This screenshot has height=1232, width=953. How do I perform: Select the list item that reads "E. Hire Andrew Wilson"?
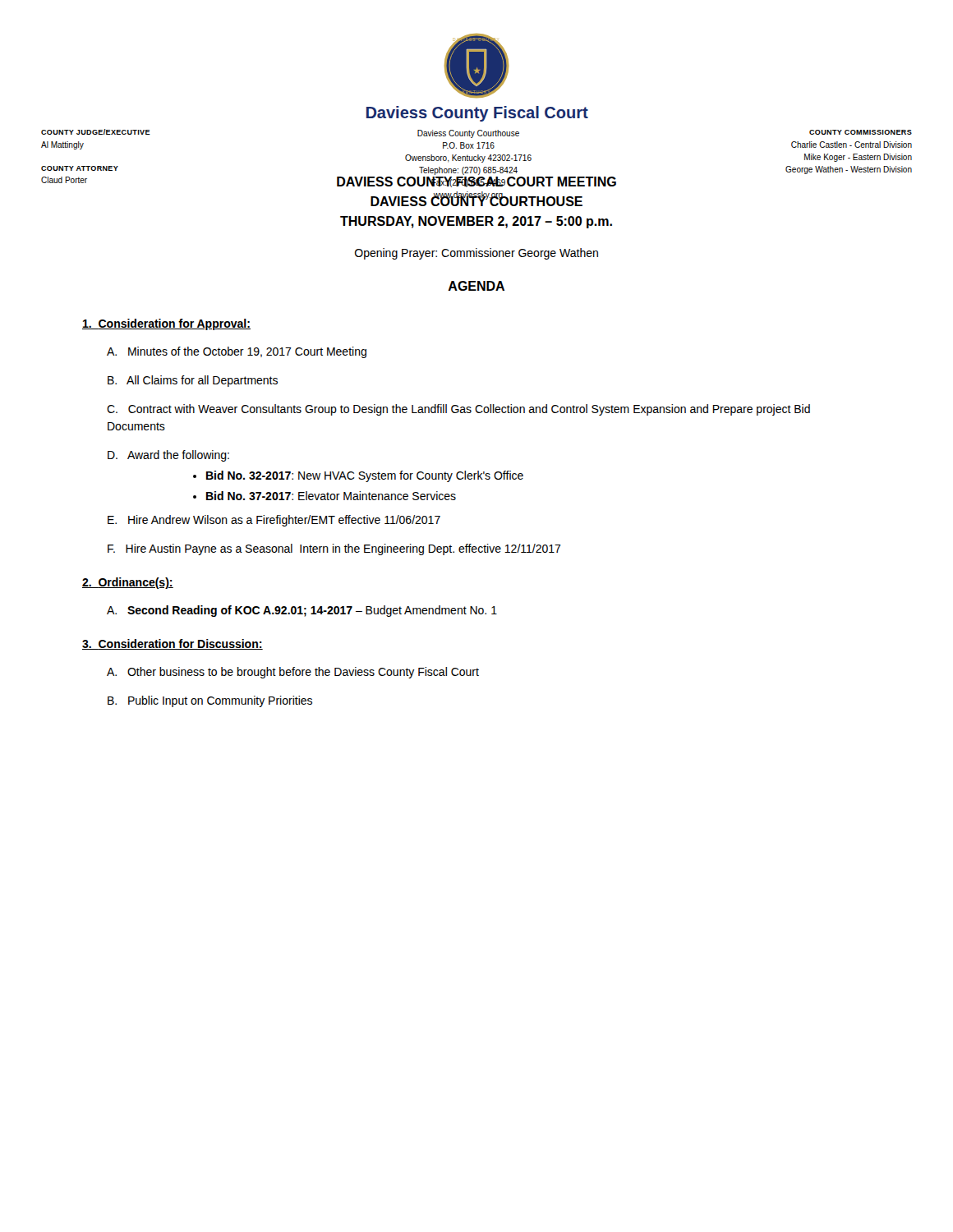click(x=274, y=520)
